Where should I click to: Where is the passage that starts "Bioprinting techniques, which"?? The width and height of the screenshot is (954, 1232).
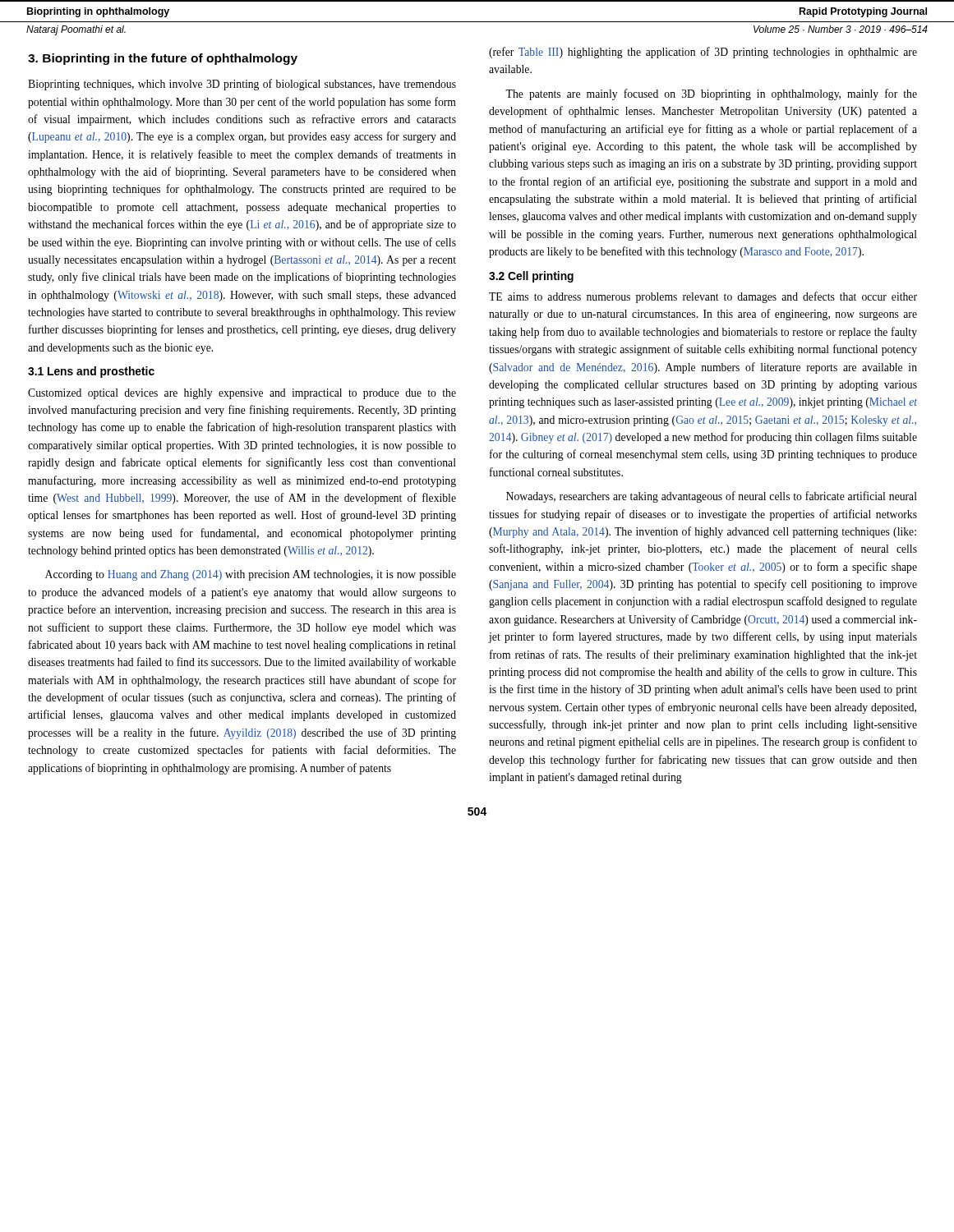click(x=242, y=216)
